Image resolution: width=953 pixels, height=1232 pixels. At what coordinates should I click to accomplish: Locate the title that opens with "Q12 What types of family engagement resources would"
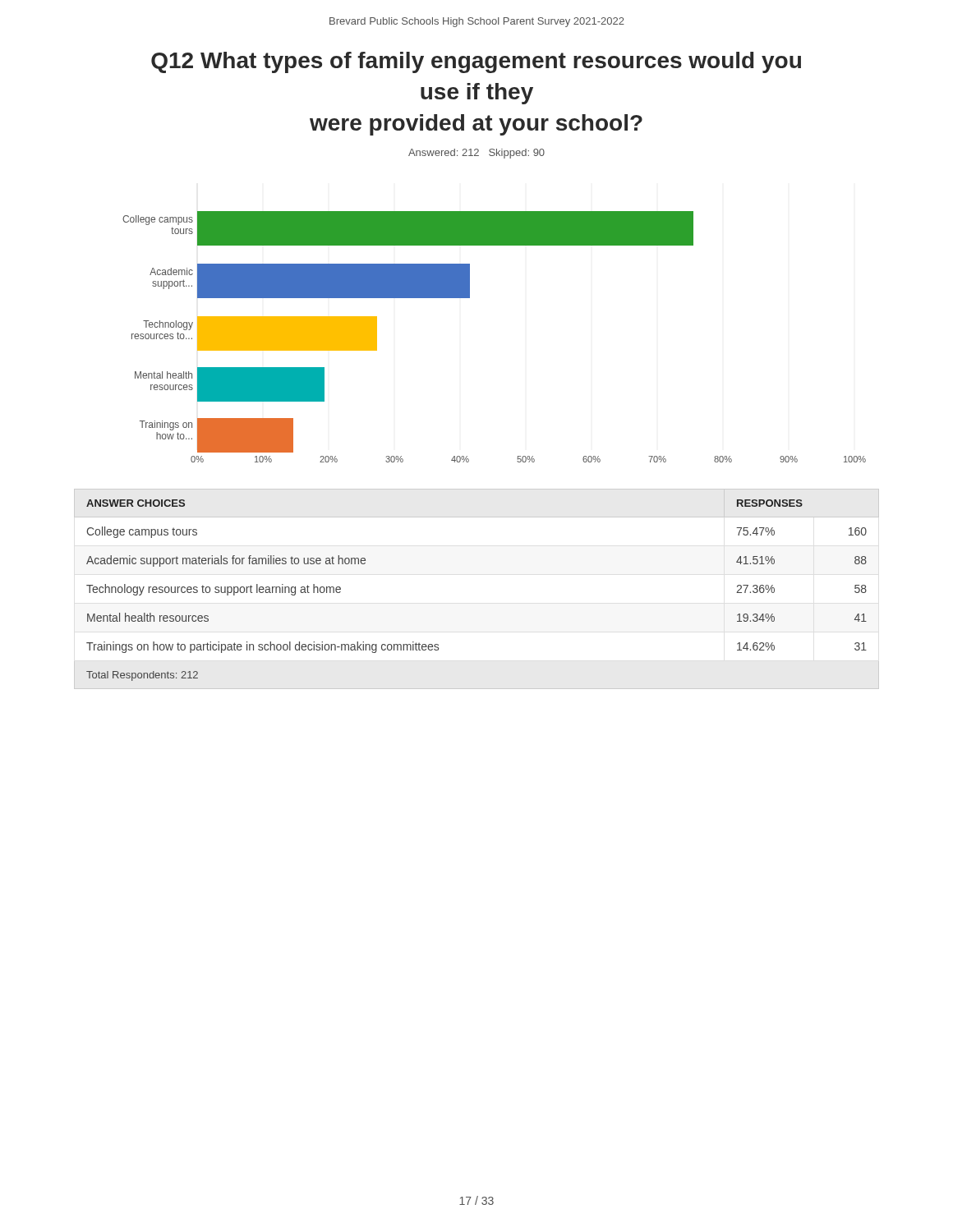(x=476, y=92)
